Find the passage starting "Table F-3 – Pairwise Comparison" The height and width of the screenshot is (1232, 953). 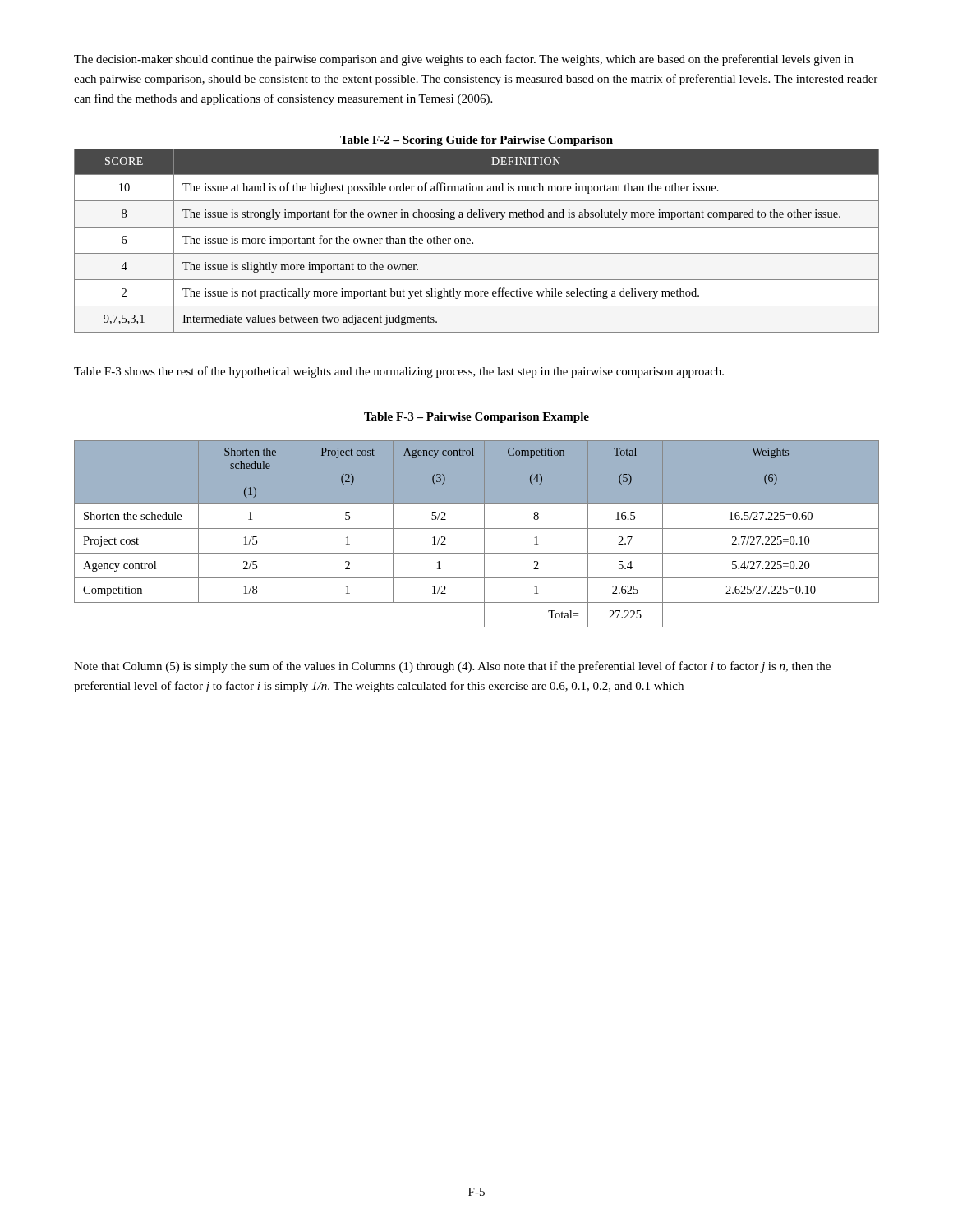pyautogui.click(x=476, y=416)
